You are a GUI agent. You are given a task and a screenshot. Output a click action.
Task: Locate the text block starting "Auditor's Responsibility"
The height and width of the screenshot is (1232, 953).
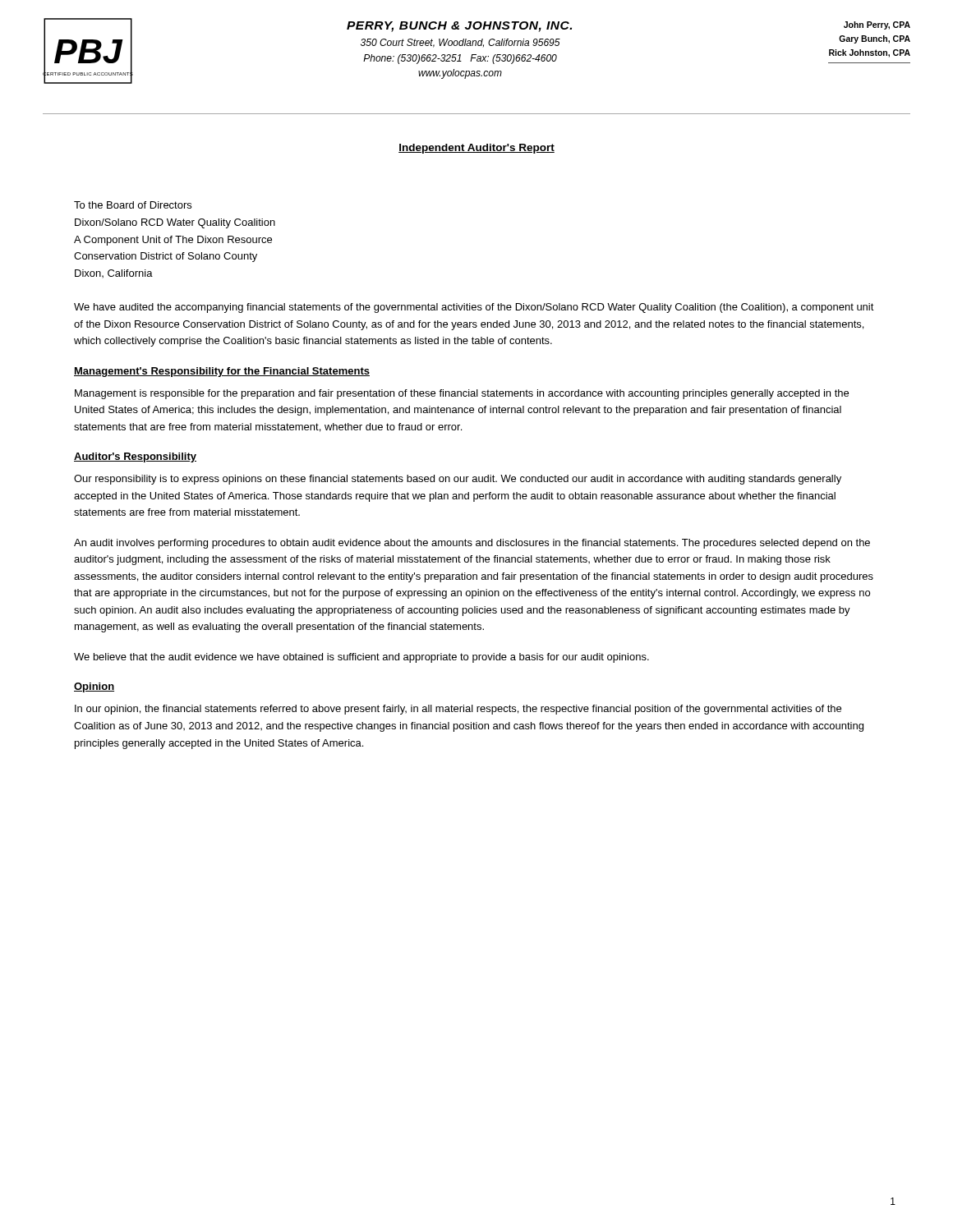(135, 456)
